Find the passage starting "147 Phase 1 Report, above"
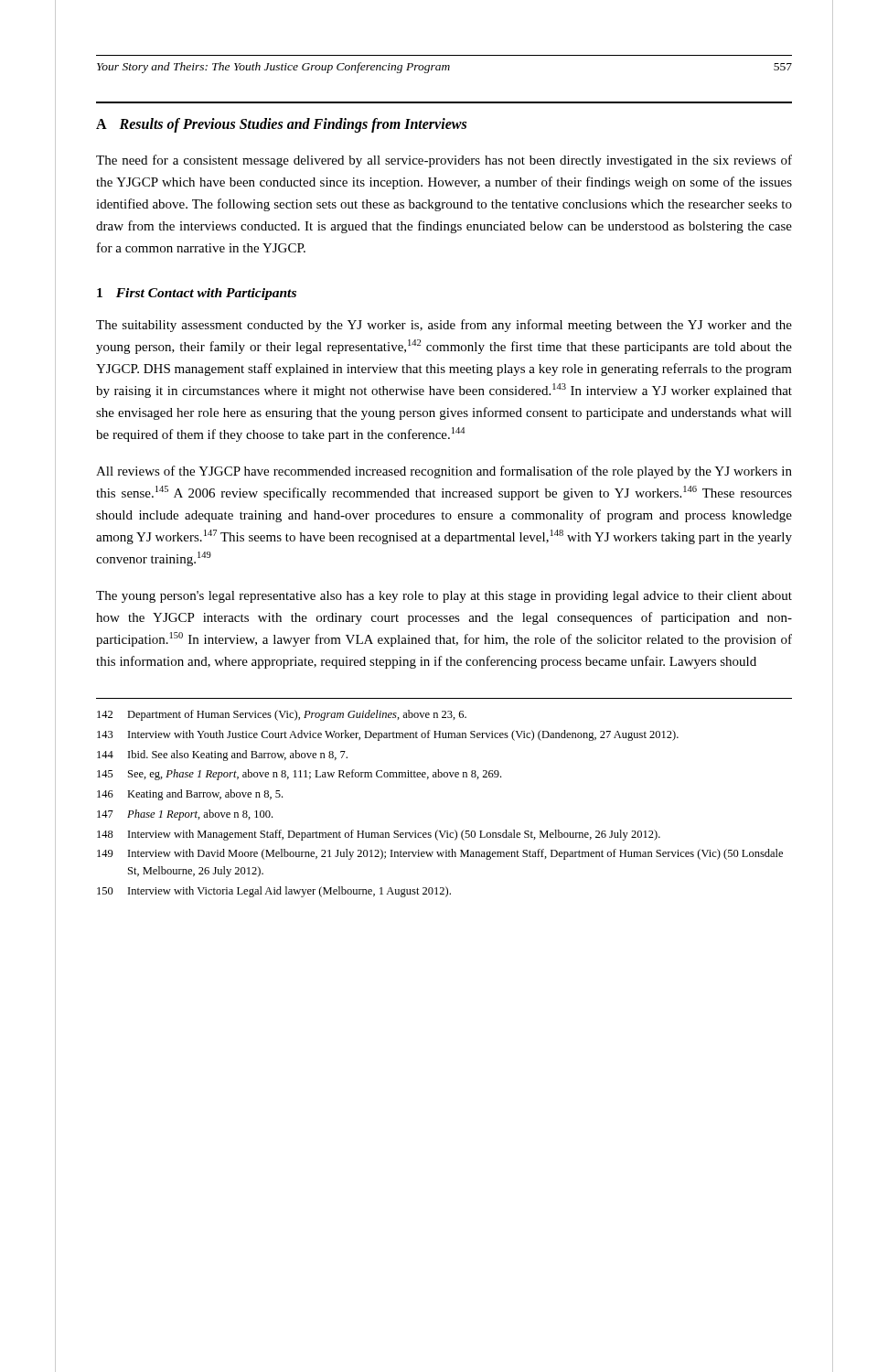This screenshot has width=888, height=1372. tap(185, 815)
